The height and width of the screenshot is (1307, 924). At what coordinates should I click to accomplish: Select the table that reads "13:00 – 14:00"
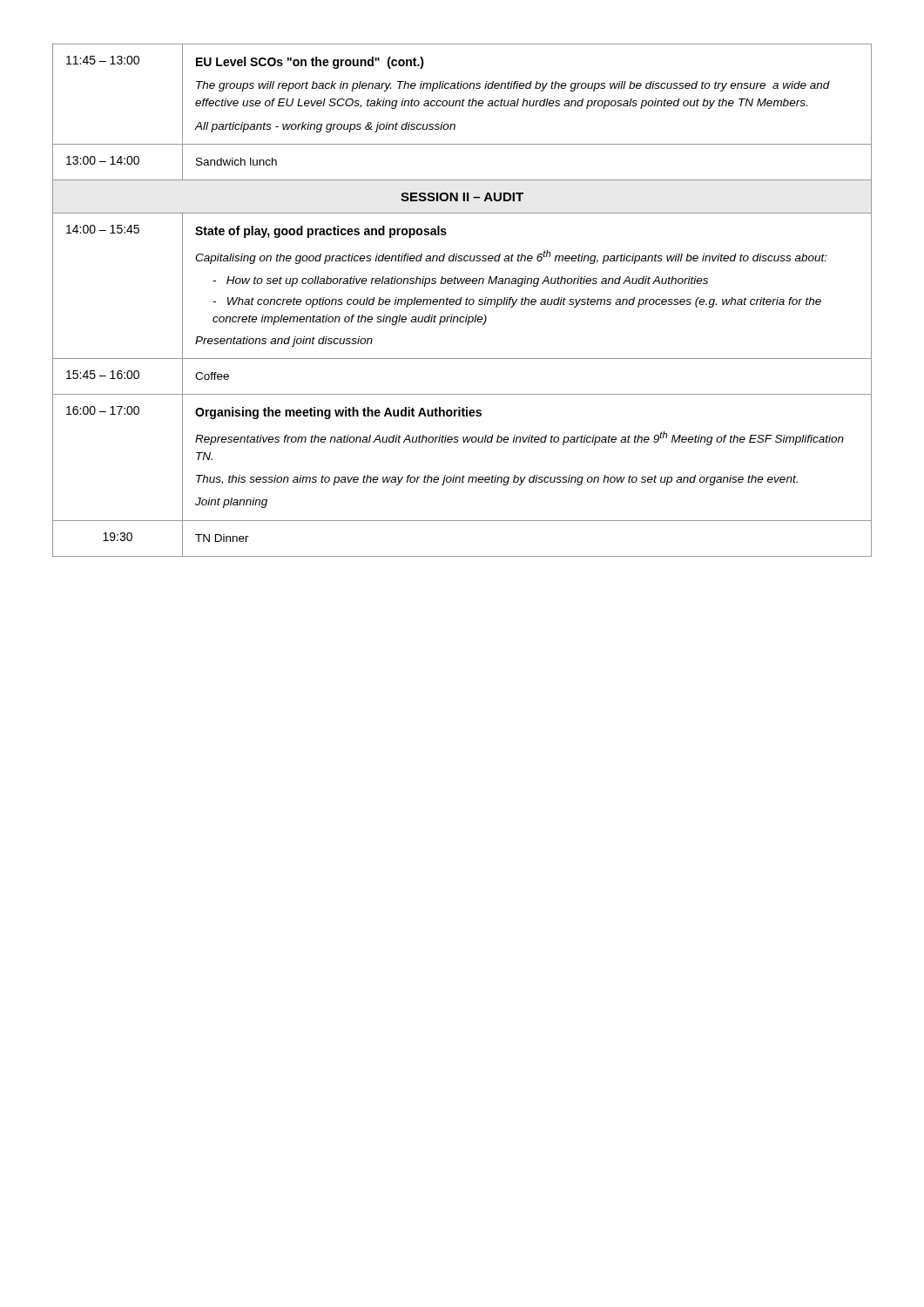coord(462,300)
